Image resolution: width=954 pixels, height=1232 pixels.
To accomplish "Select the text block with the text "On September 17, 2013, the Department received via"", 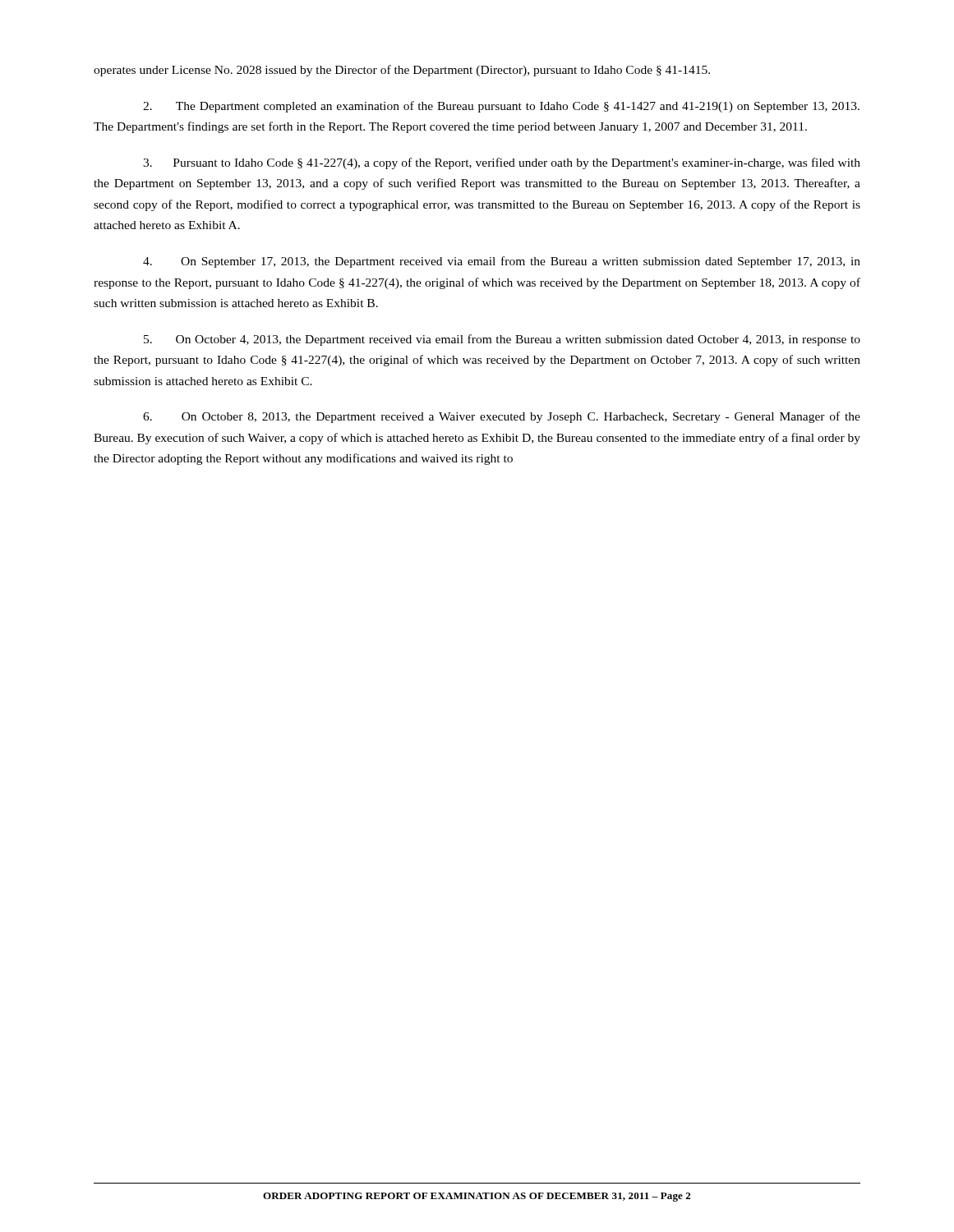I will [x=477, y=282].
